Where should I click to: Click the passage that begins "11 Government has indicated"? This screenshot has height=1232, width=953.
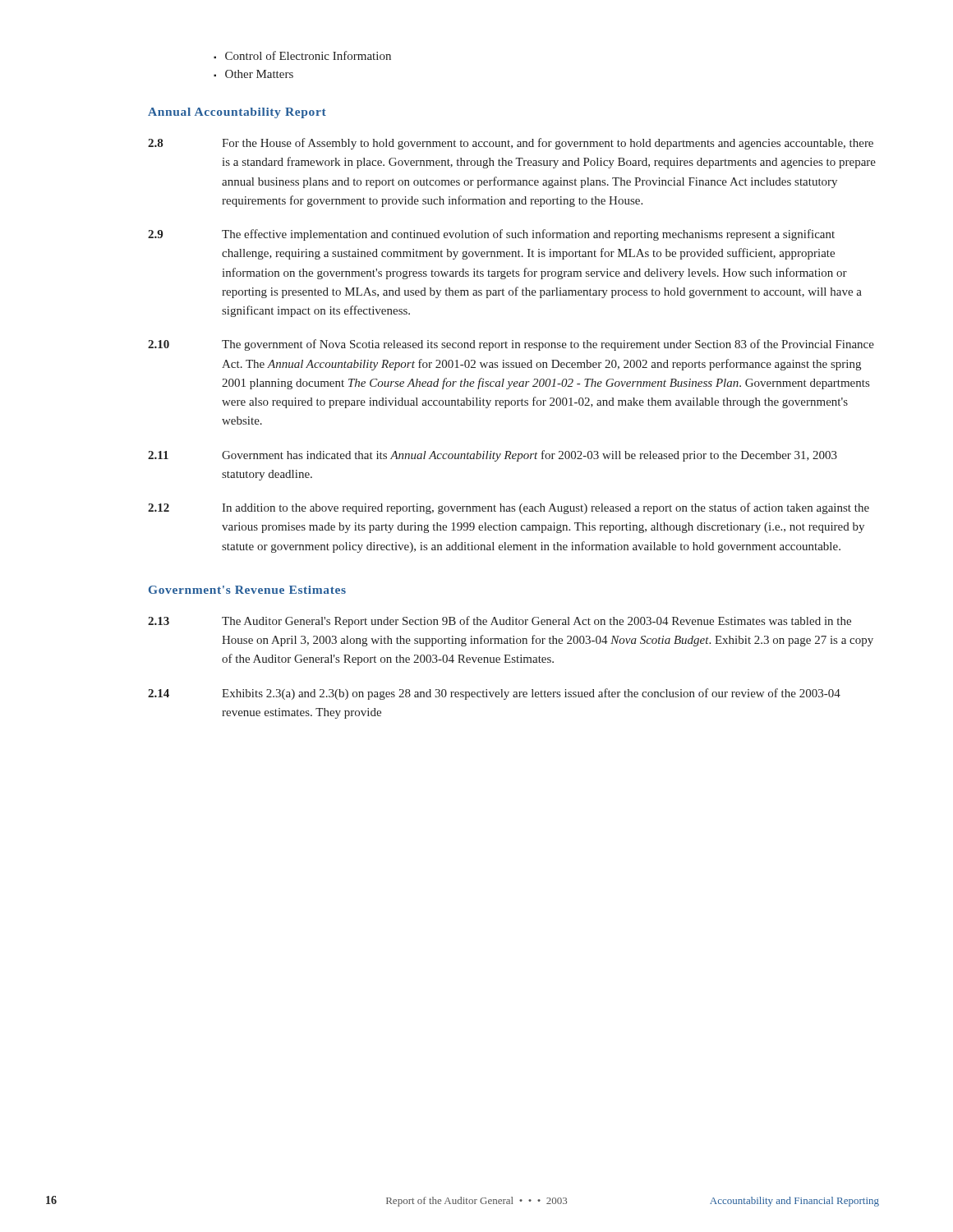click(513, 465)
